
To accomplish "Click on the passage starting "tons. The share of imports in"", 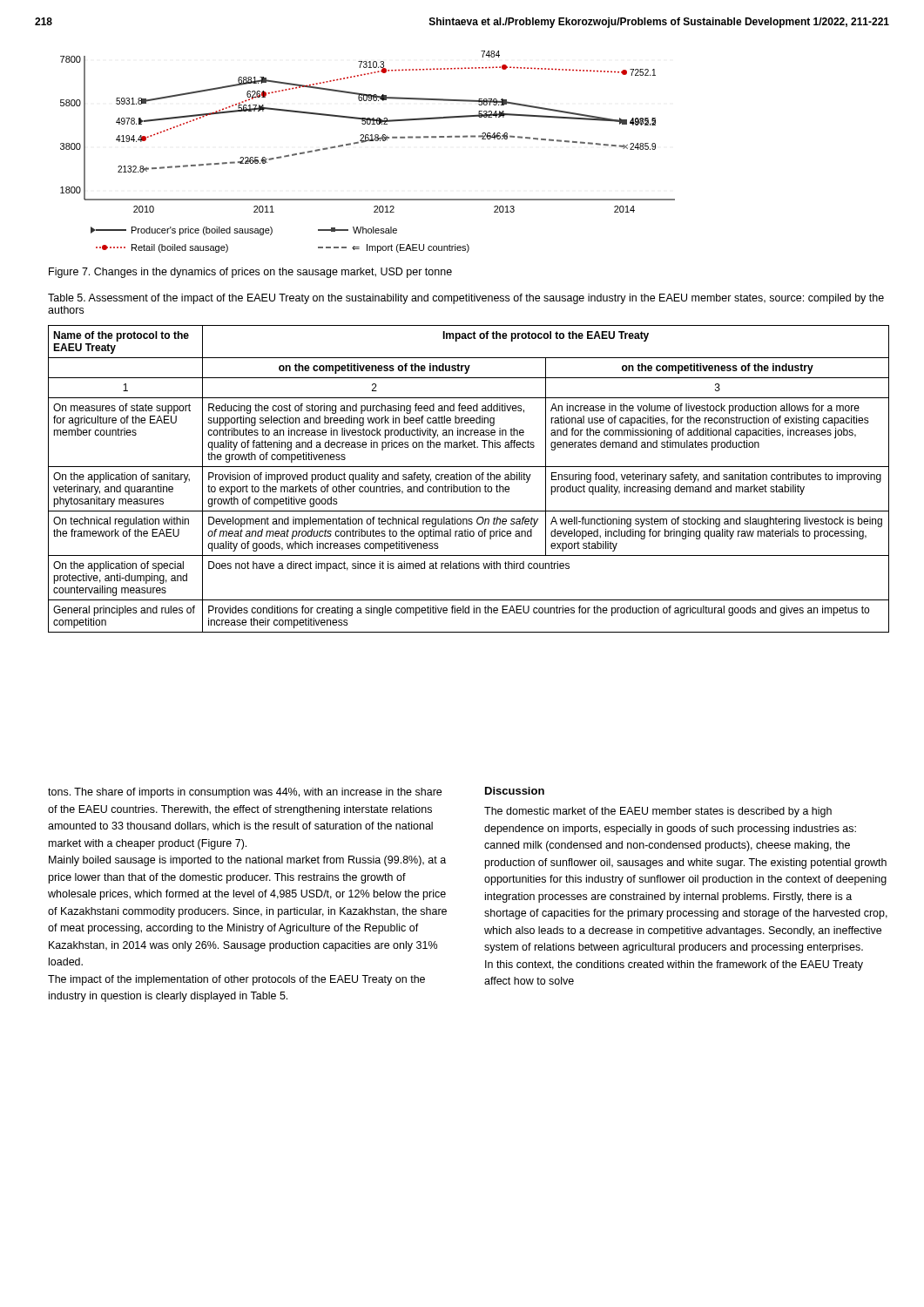I will (x=248, y=894).
